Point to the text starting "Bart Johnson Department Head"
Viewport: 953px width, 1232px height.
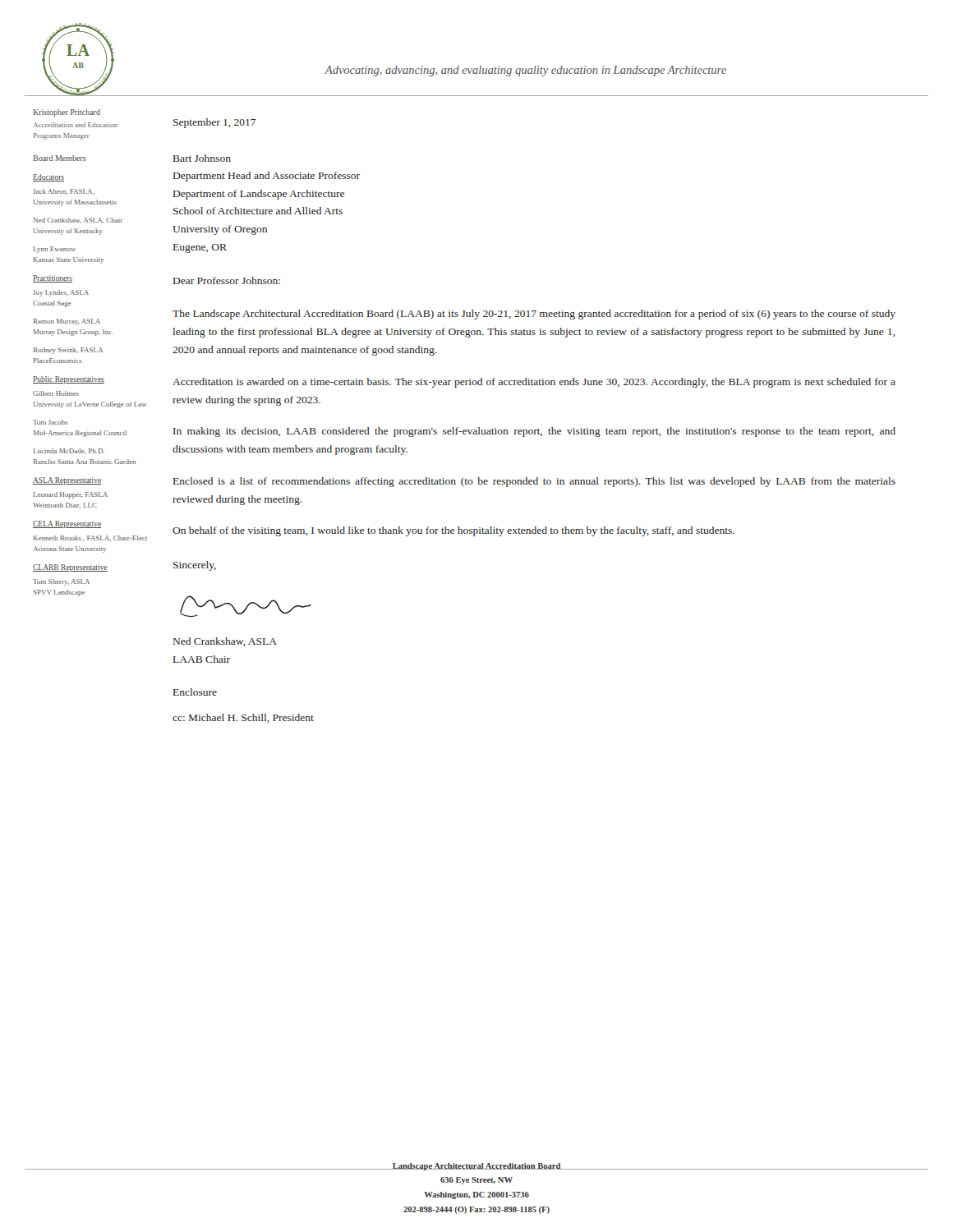click(266, 202)
